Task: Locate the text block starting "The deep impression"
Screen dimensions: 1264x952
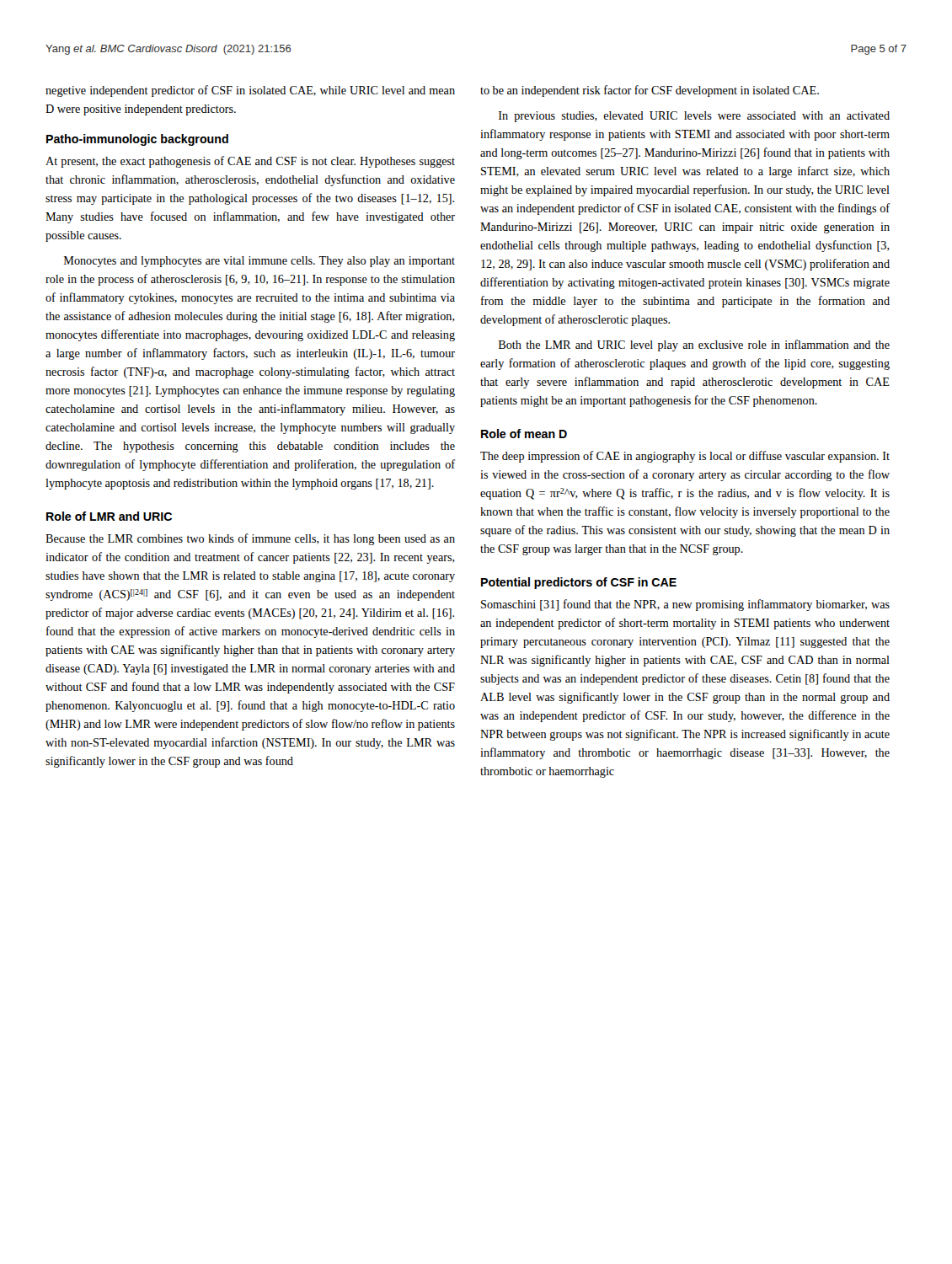Action: click(x=685, y=502)
